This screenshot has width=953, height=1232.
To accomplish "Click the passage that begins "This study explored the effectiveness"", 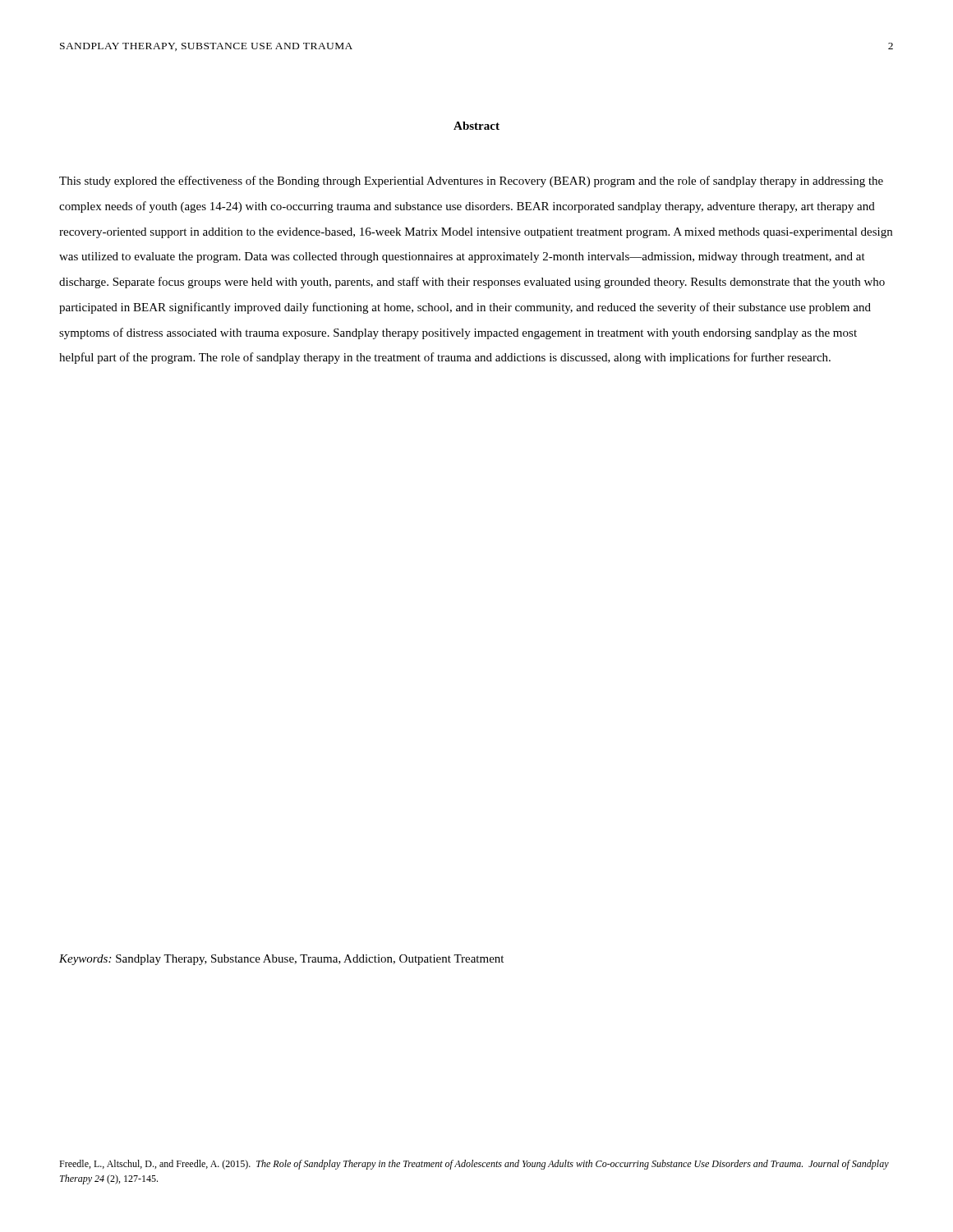I will click(x=476, y=269).
